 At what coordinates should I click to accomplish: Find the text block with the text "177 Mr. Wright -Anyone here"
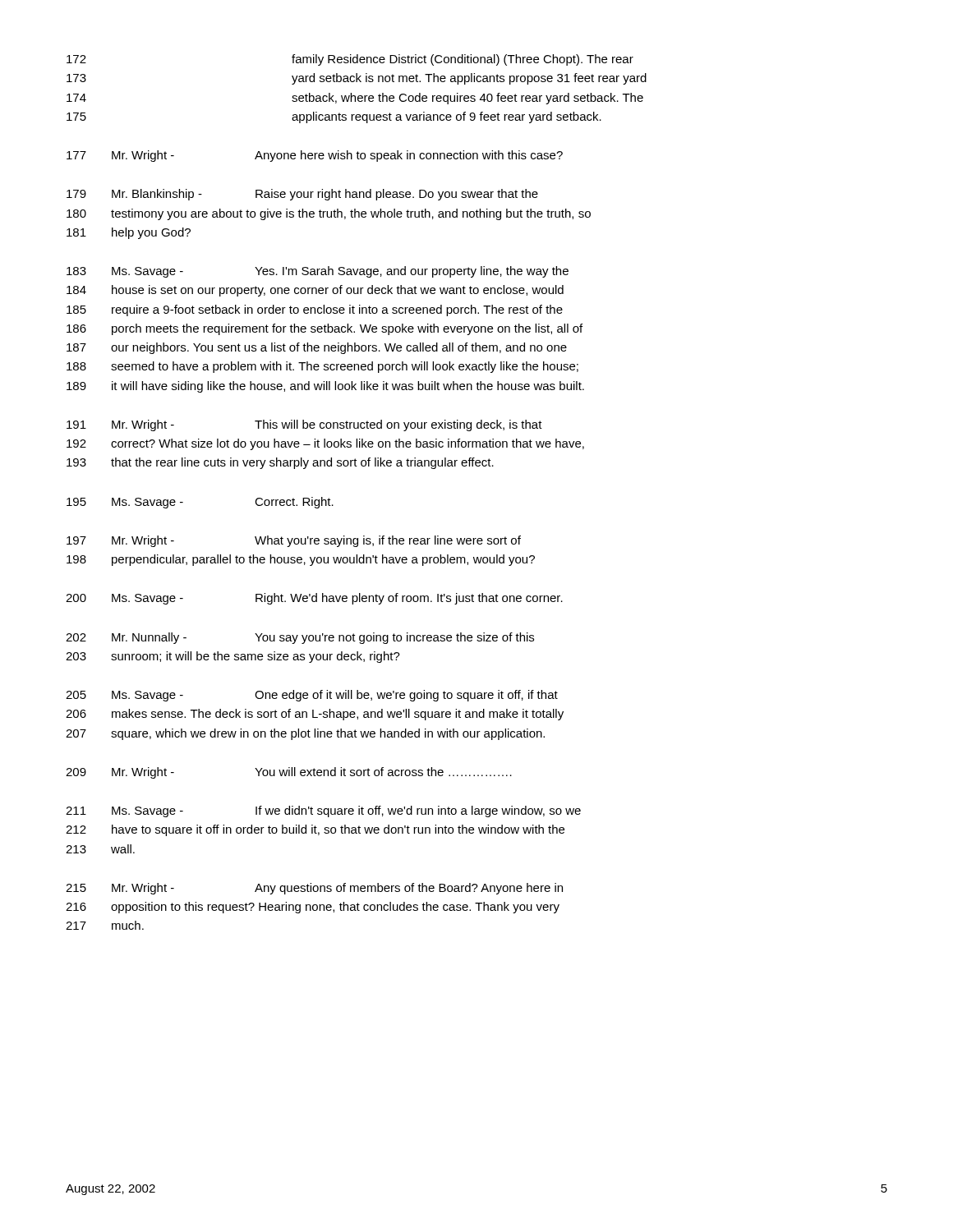click(x=476, y=155)
